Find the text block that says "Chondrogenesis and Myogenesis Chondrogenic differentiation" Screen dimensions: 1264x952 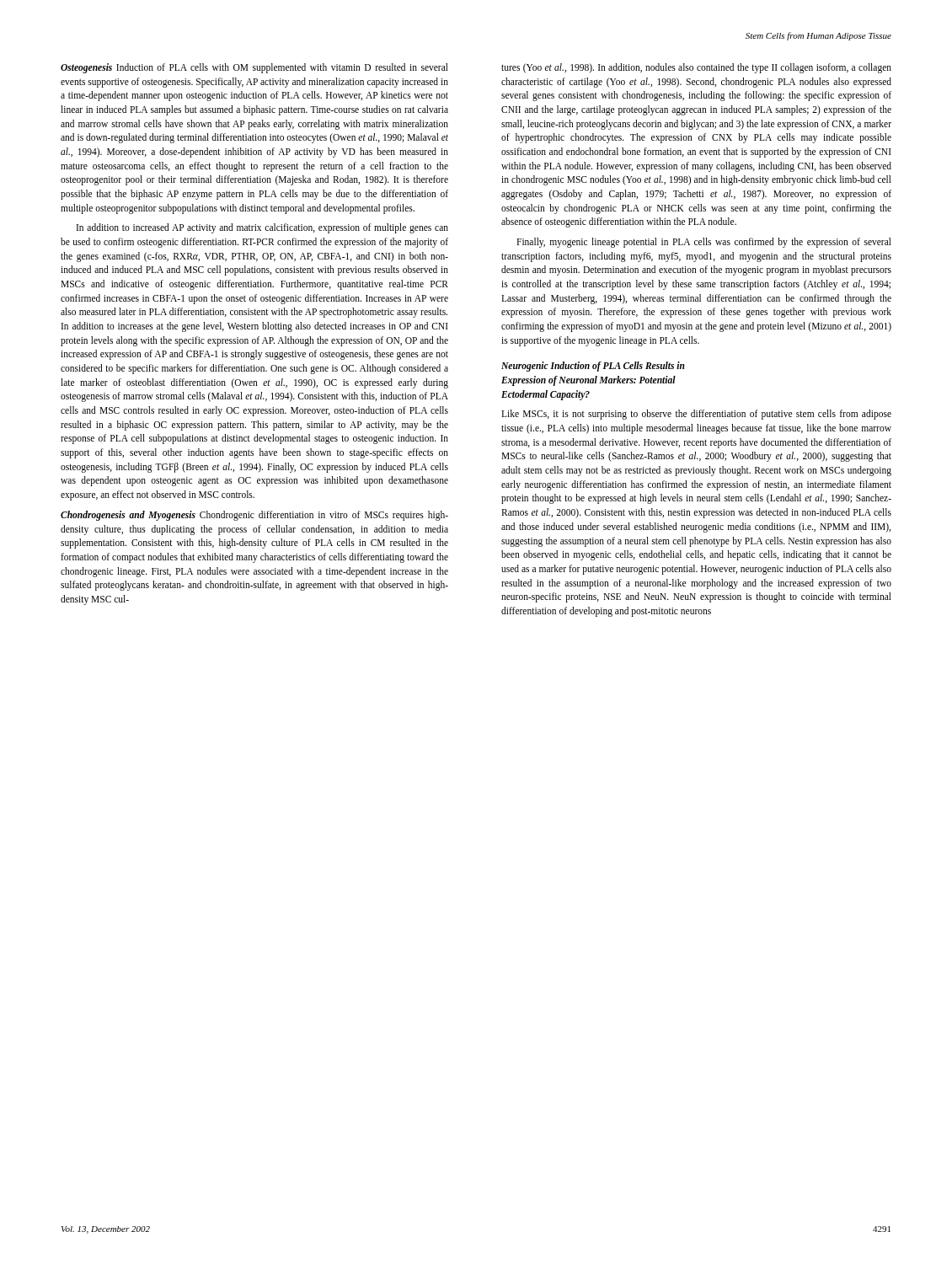coord(254,557)
